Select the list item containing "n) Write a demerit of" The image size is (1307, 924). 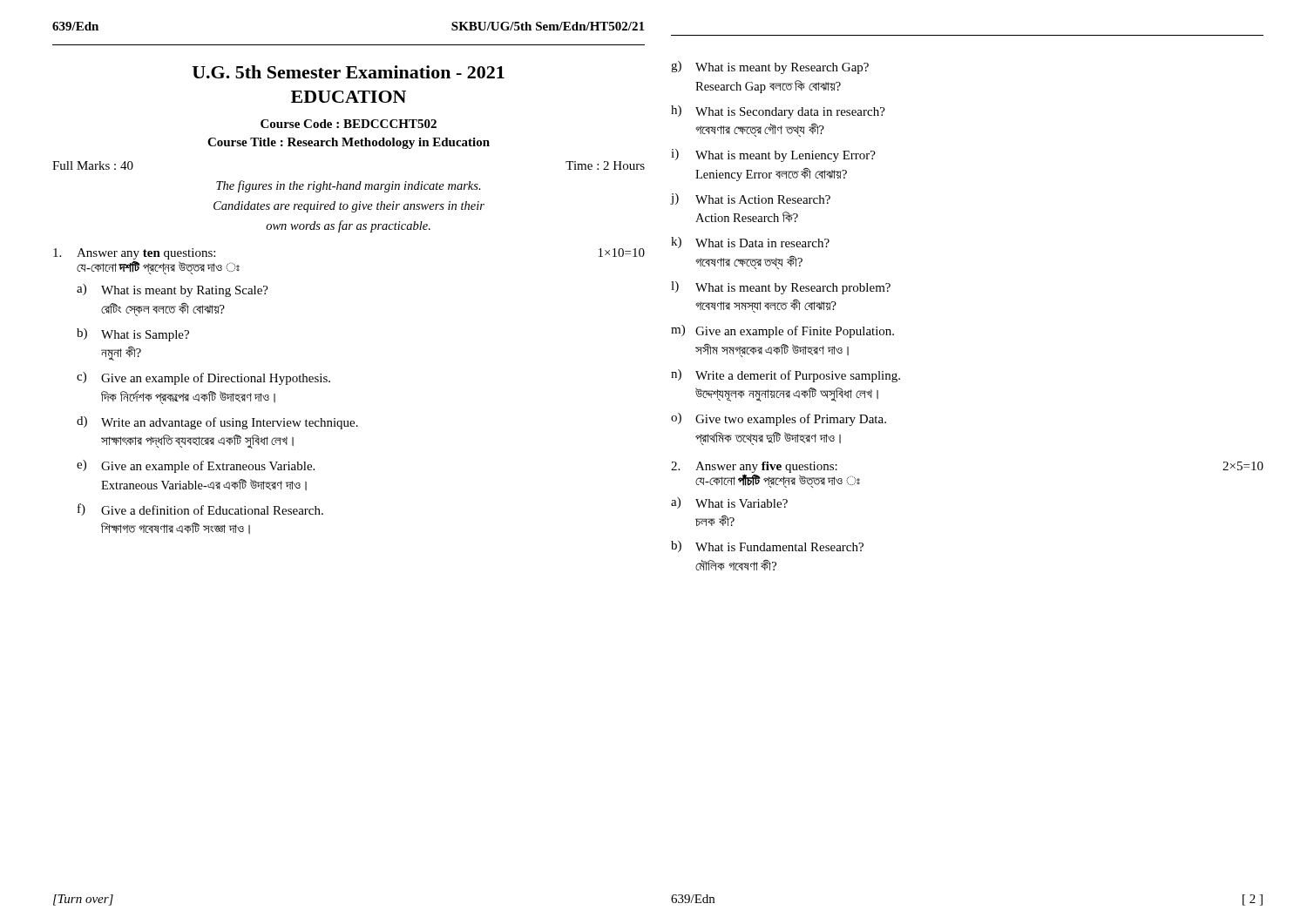tap(786, 376)
